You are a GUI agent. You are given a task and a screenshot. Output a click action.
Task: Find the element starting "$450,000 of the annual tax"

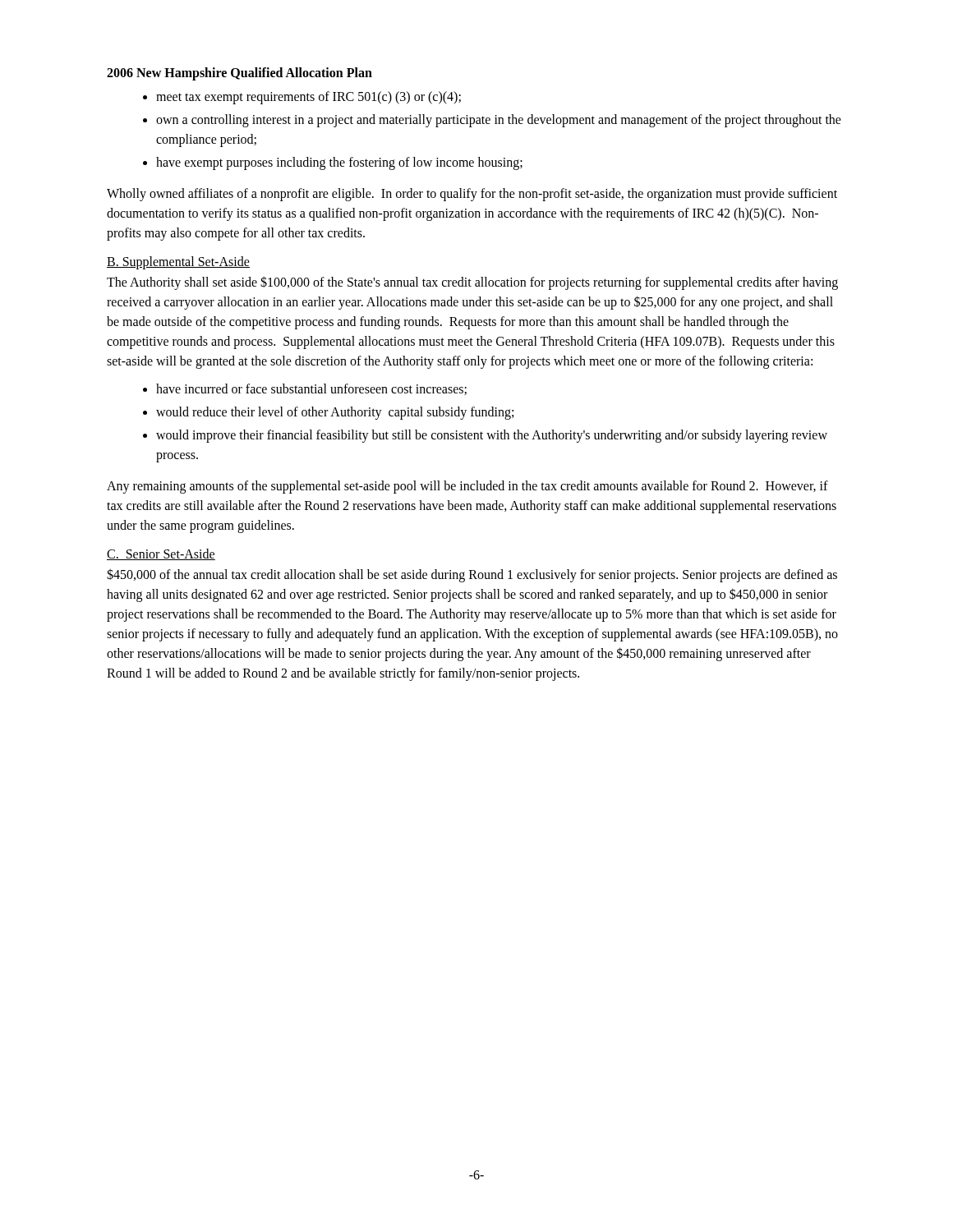click(x=476, y=624)
